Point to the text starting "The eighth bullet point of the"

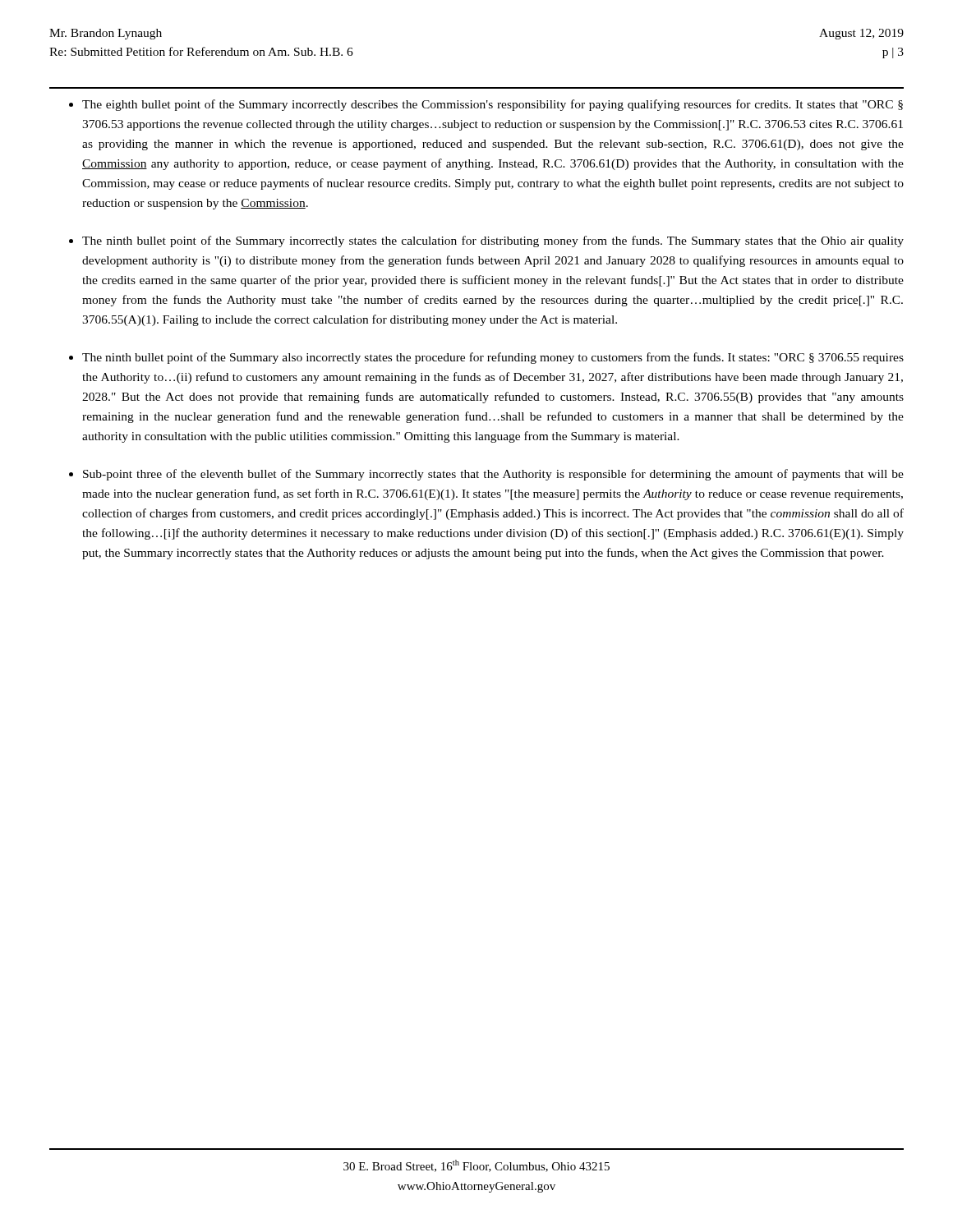(493, 153)
